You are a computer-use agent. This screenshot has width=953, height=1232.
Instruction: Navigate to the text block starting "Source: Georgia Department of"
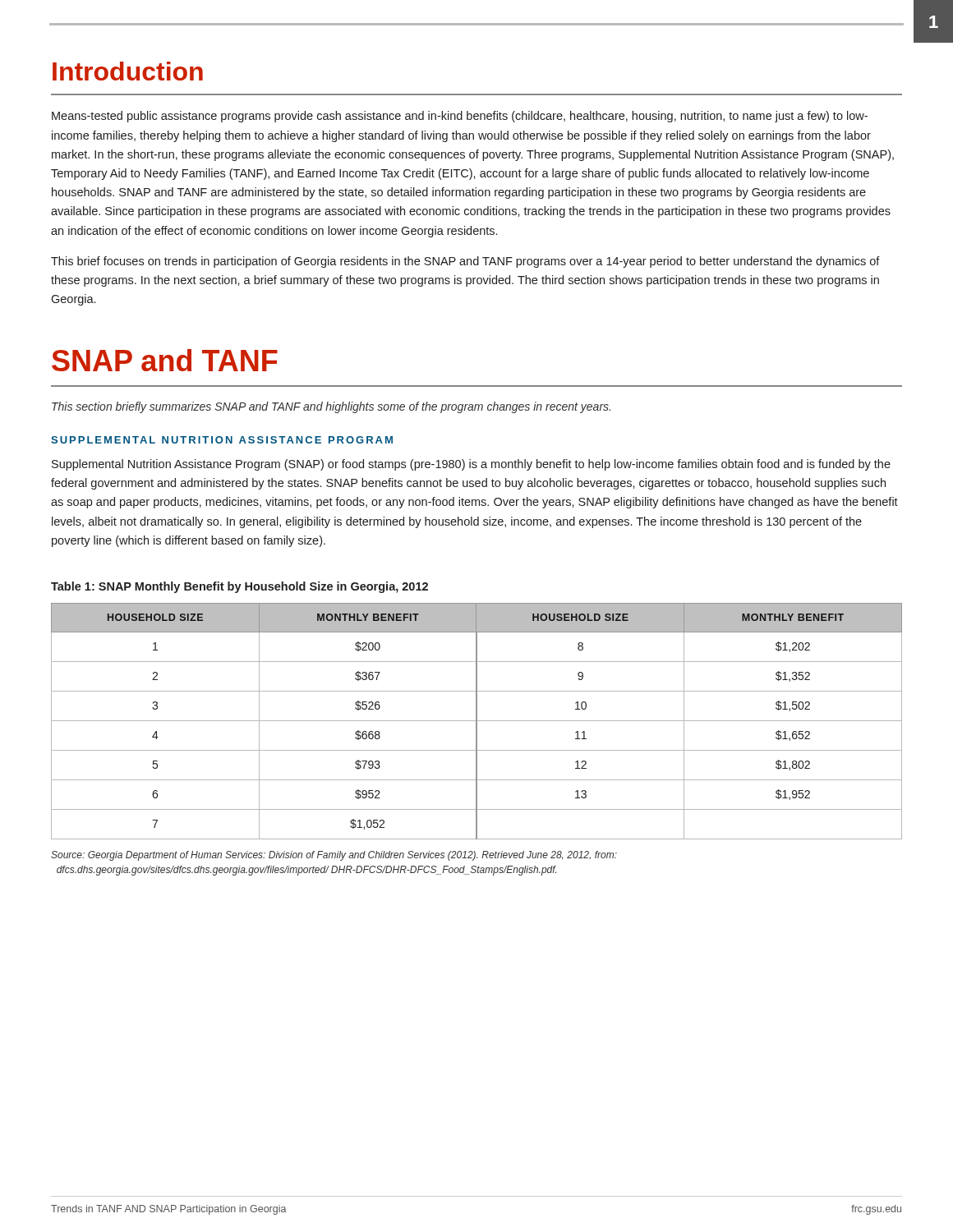476,863
